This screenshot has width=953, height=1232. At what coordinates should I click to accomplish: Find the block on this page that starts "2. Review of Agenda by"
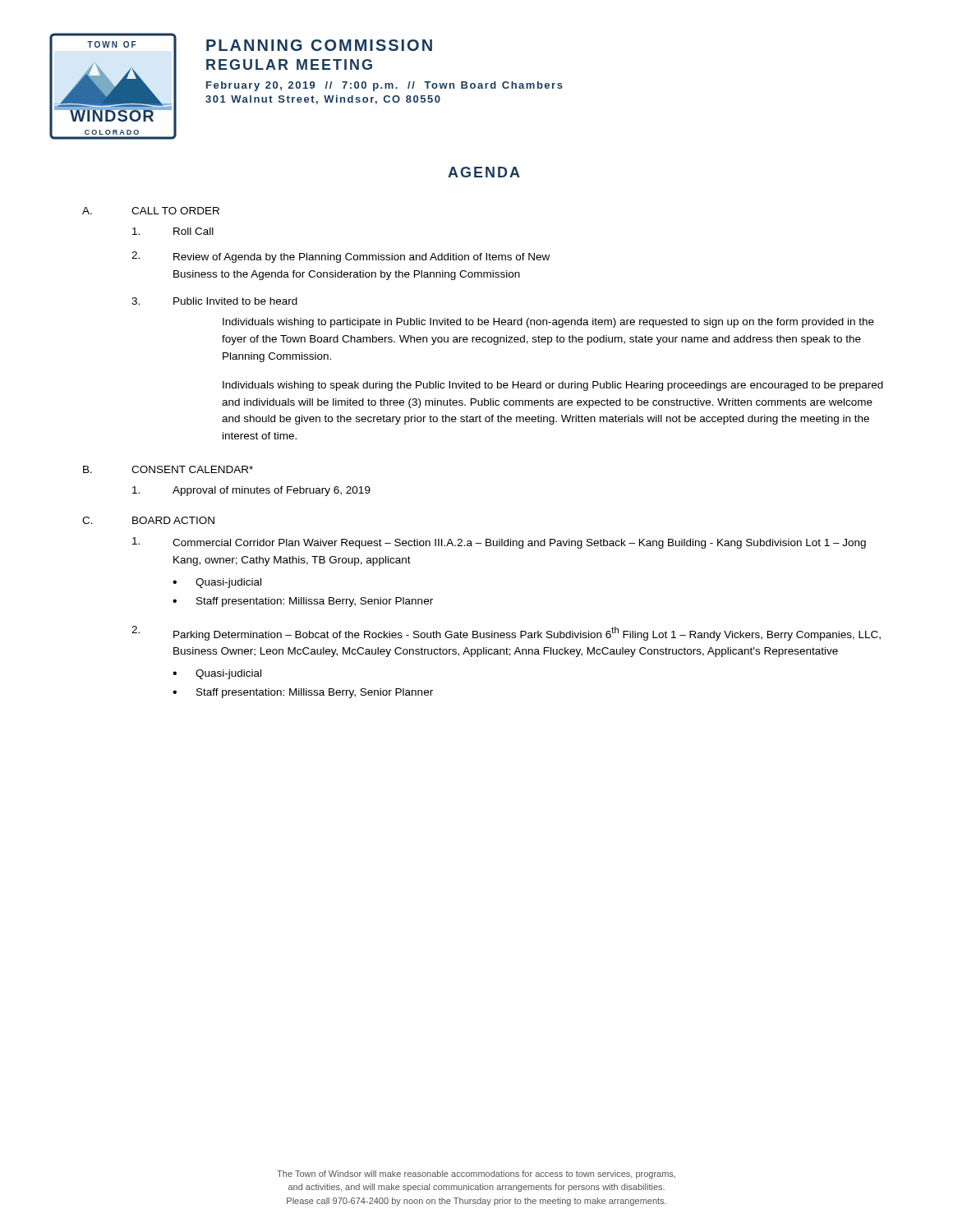[341, 266]
